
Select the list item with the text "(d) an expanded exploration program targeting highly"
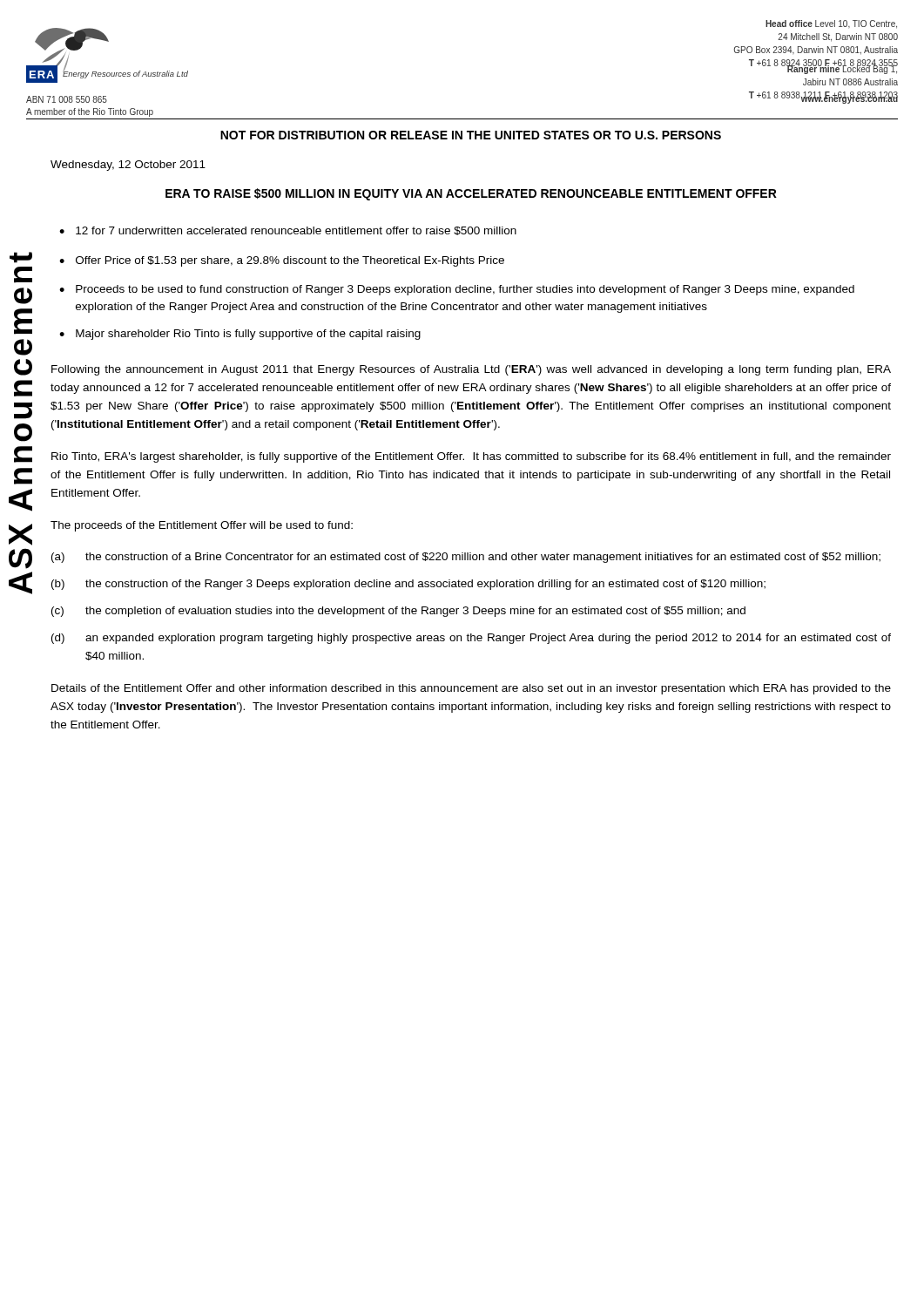click(x=471, y=648)
